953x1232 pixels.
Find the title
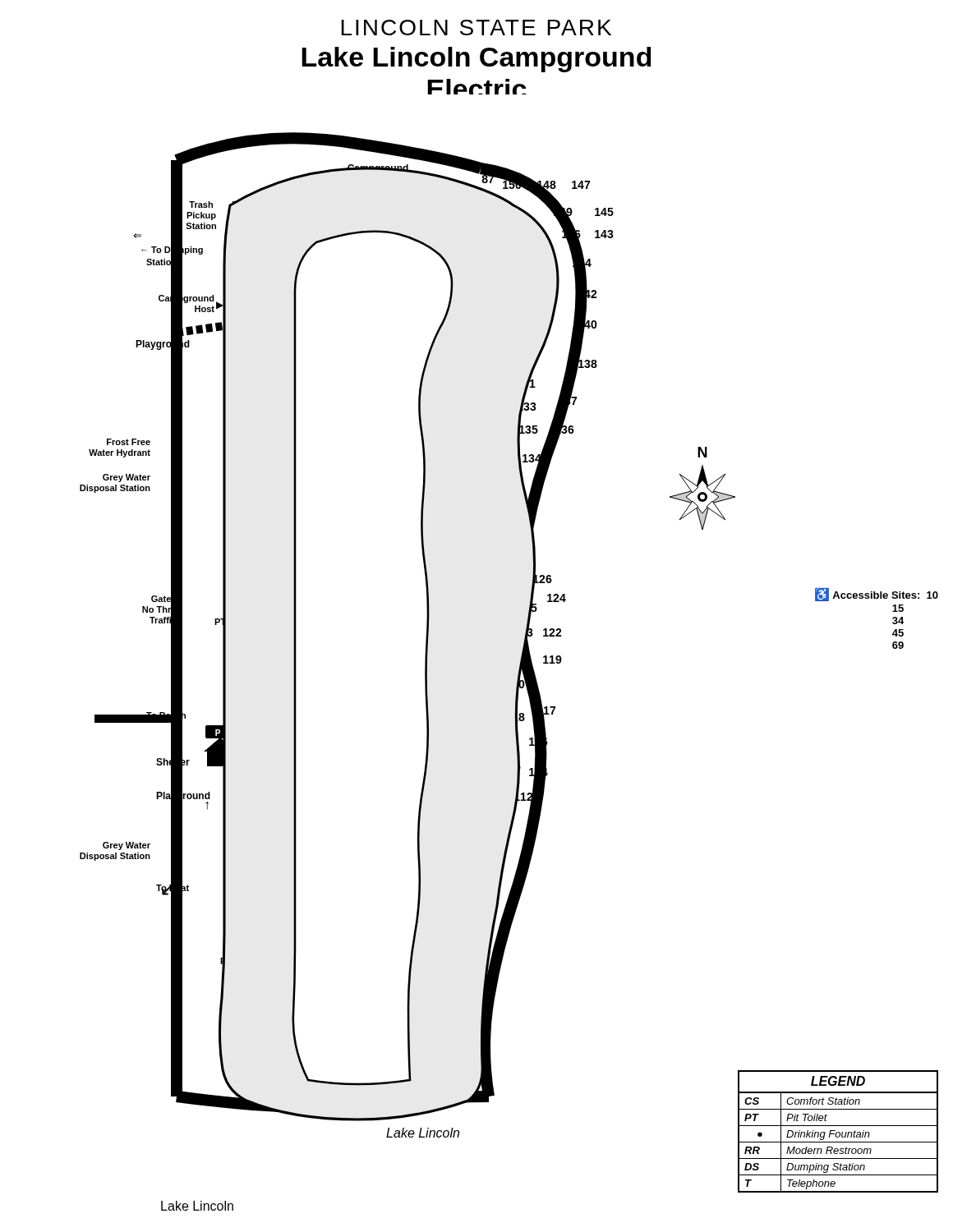476,60
